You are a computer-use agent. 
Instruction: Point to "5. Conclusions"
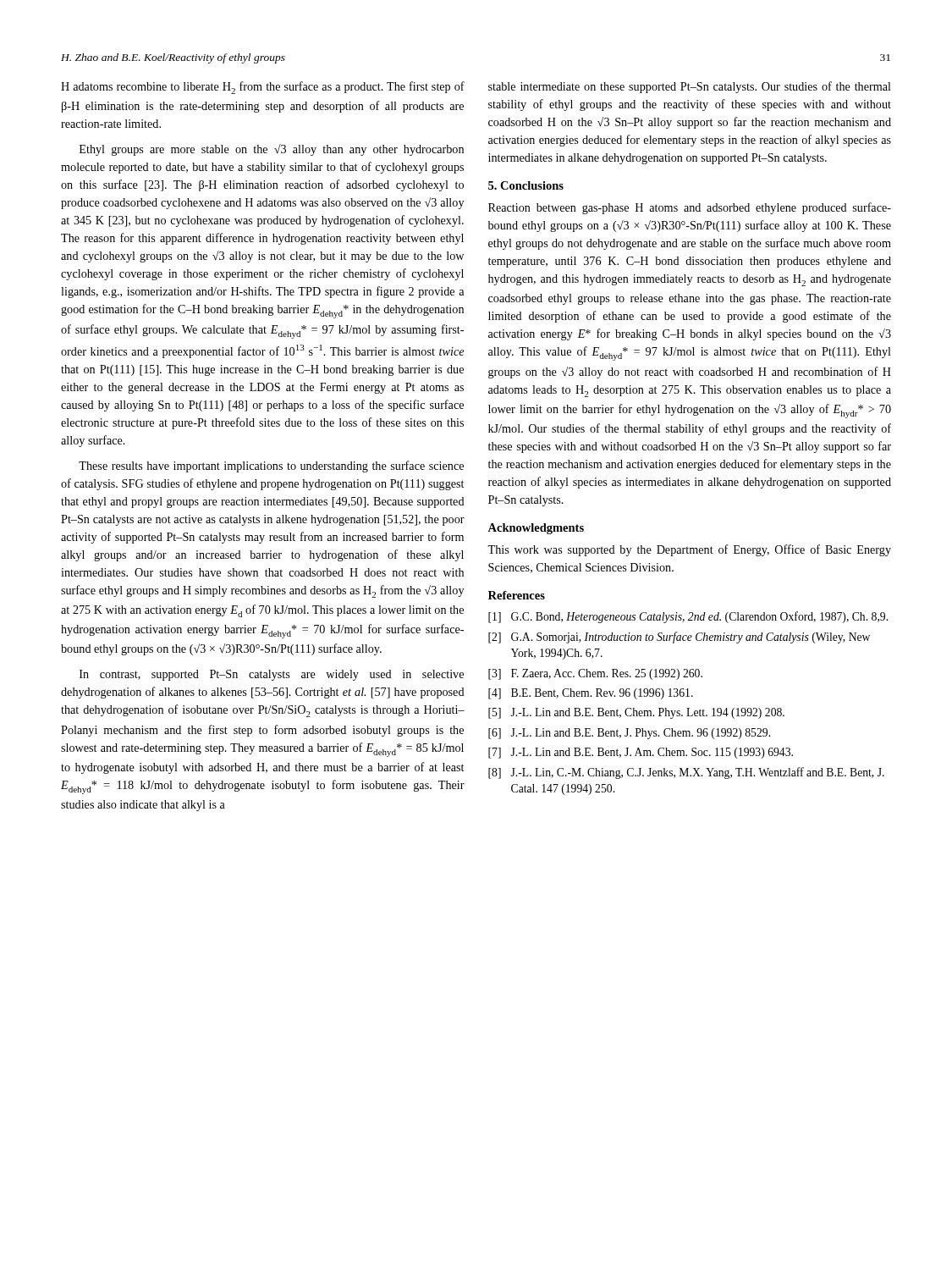coord(526,185)
